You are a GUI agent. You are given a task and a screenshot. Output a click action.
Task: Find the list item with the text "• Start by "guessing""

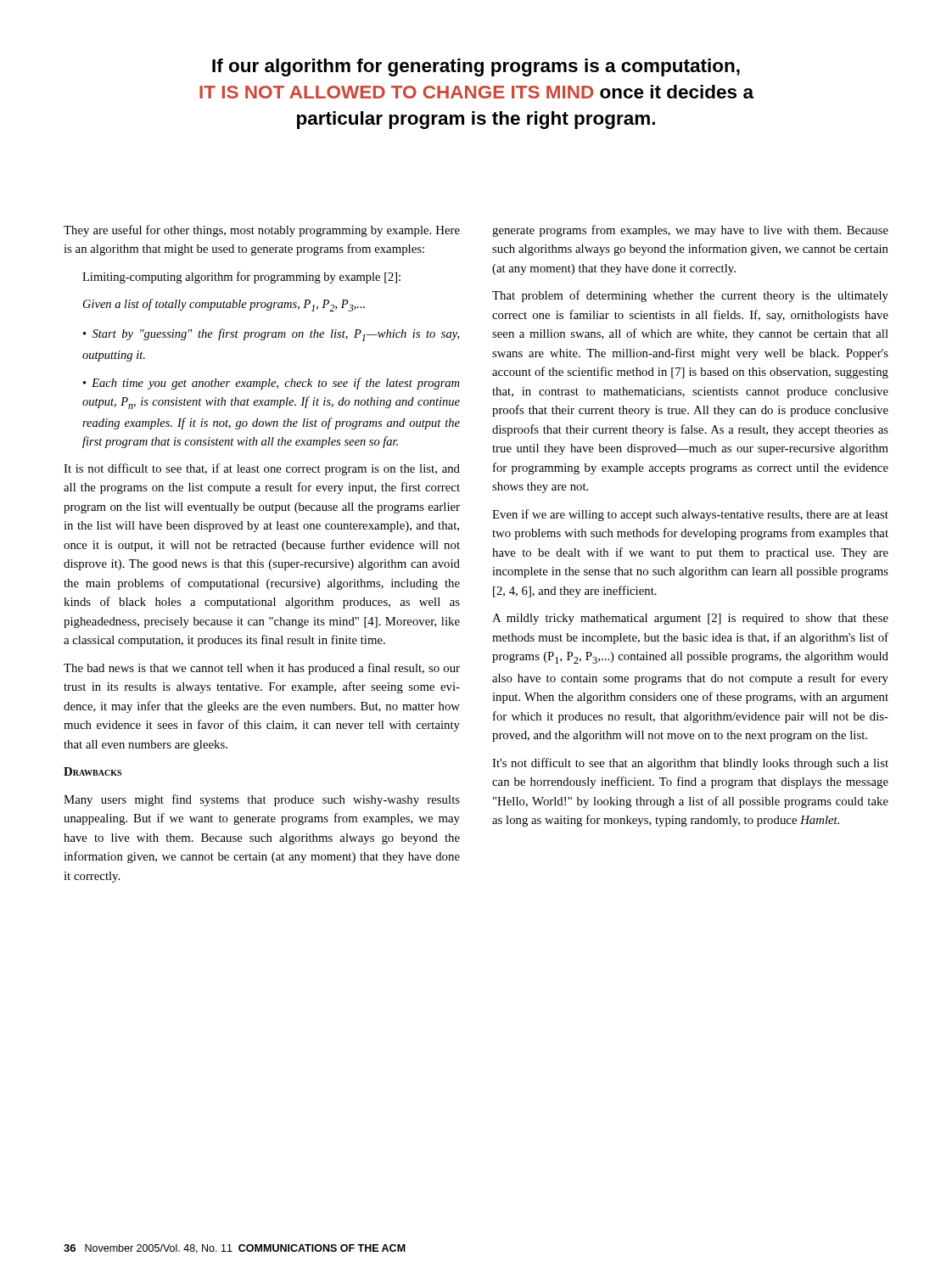pyautogui.click(x=271, y=344)
